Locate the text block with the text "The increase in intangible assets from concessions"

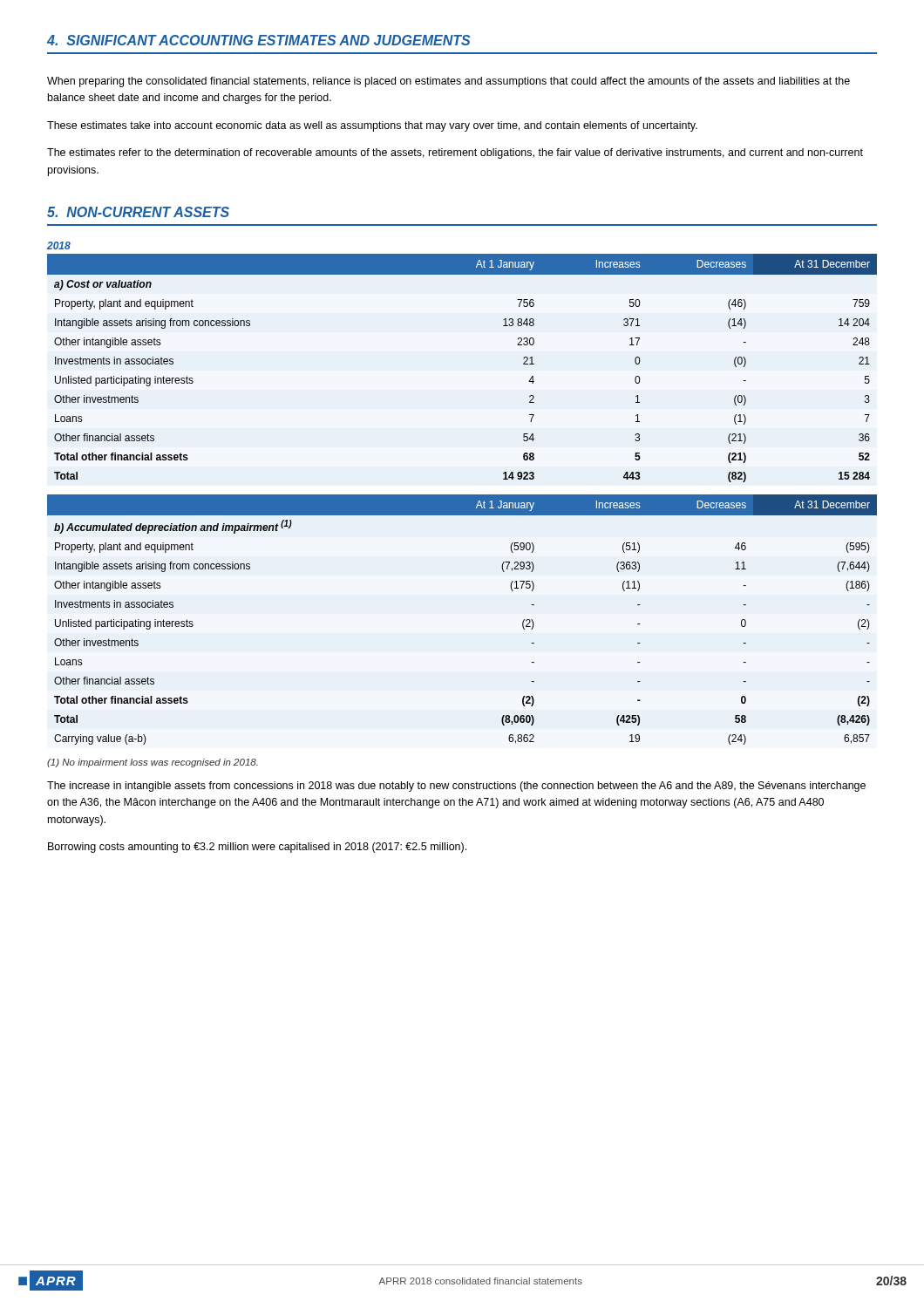457,802
